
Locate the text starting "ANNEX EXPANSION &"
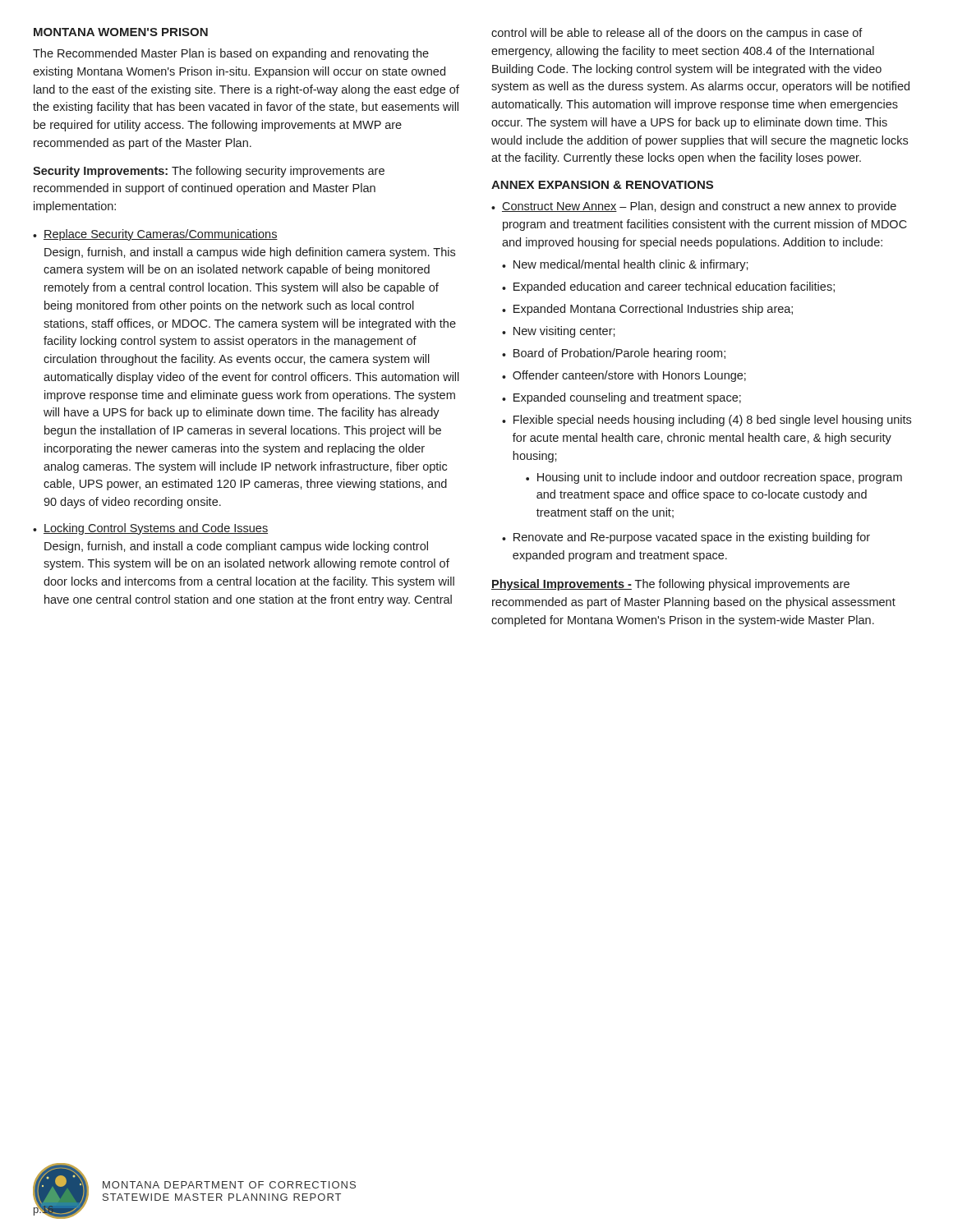point(603,184)
